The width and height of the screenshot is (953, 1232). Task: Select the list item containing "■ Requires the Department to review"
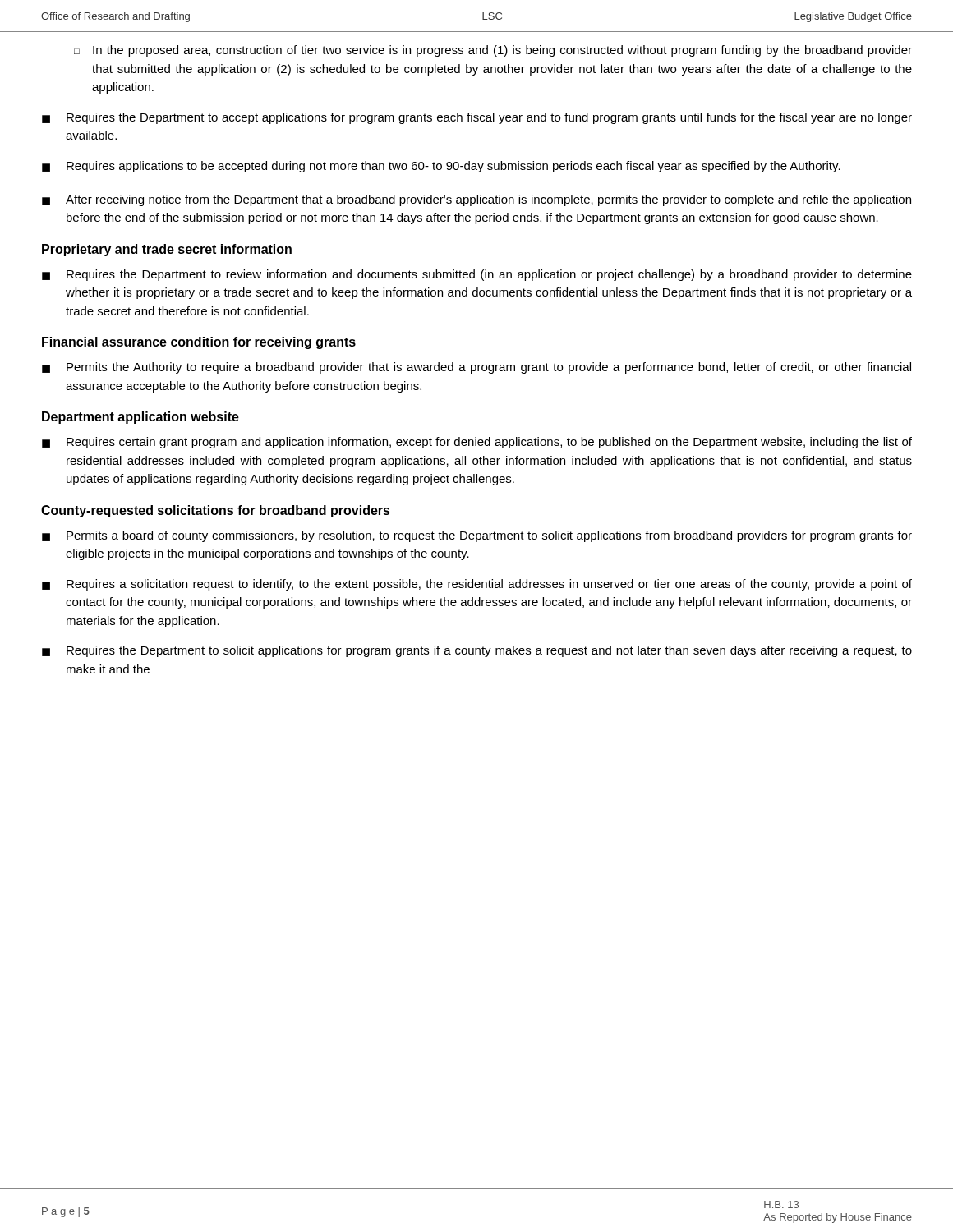[x=476, y=293]
